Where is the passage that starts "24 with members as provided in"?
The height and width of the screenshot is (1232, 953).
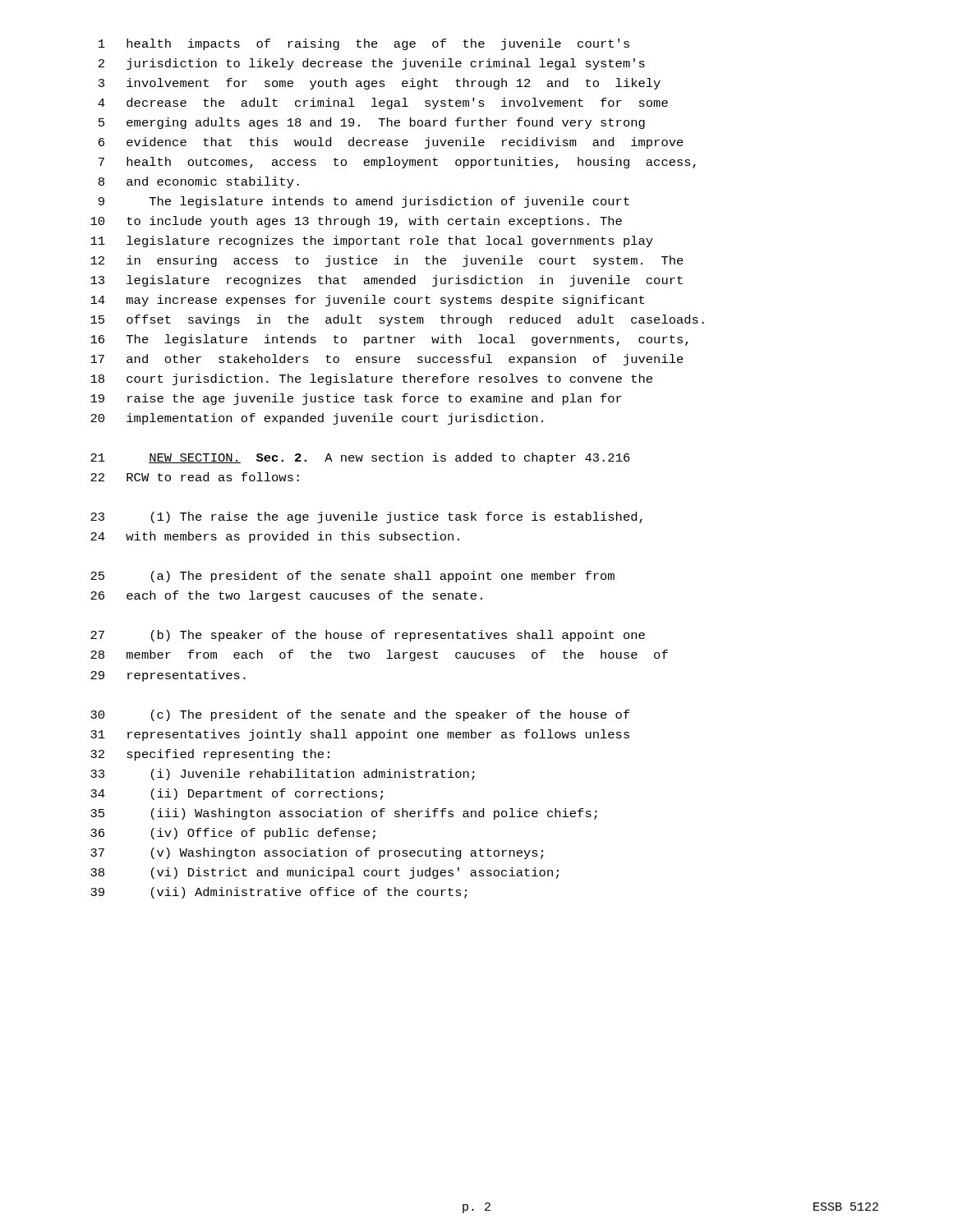pos(275,537)
